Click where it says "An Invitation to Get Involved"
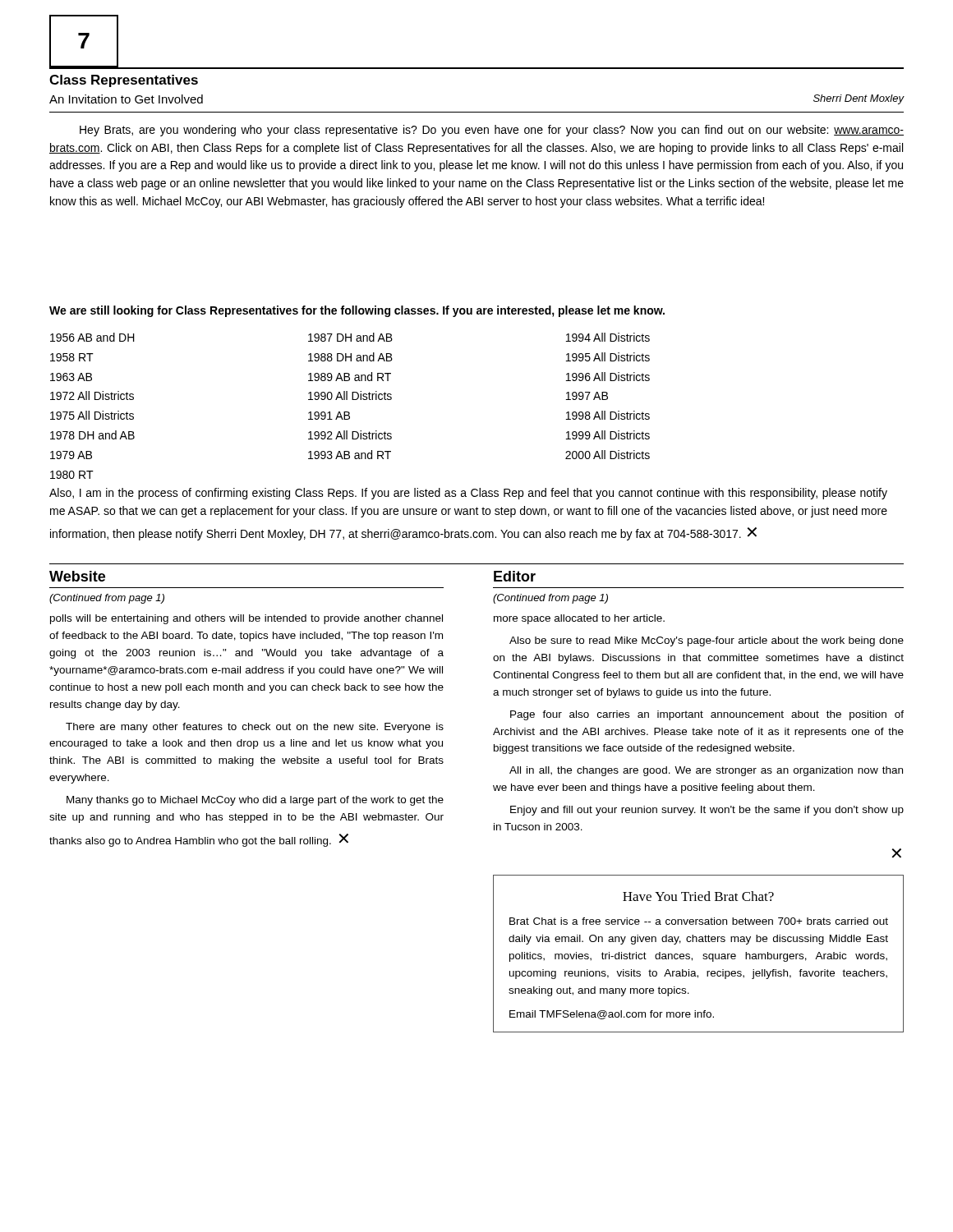 (126, 99)
